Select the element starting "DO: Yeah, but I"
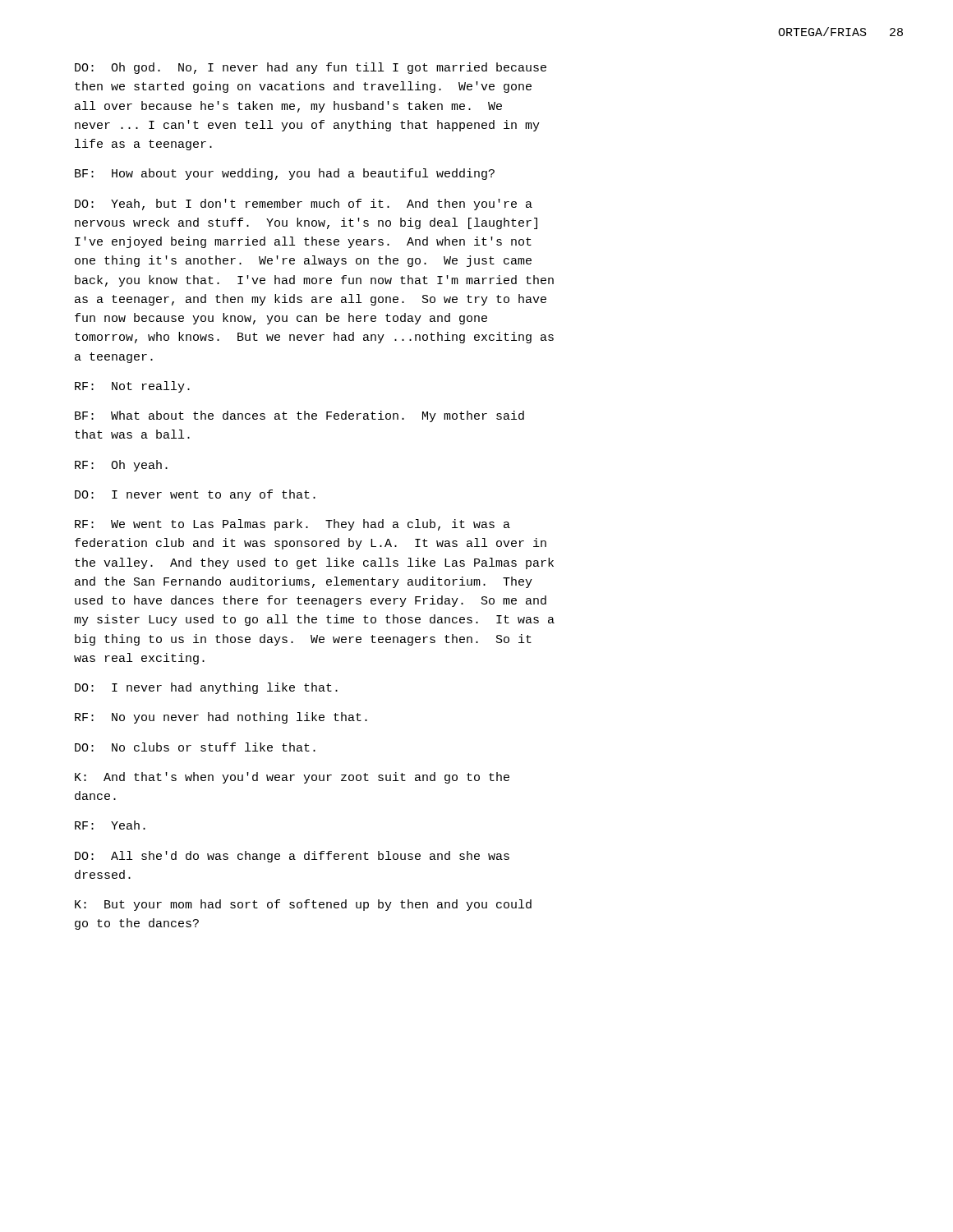The height and width of the screenshot is (1232, 953). 472,281
